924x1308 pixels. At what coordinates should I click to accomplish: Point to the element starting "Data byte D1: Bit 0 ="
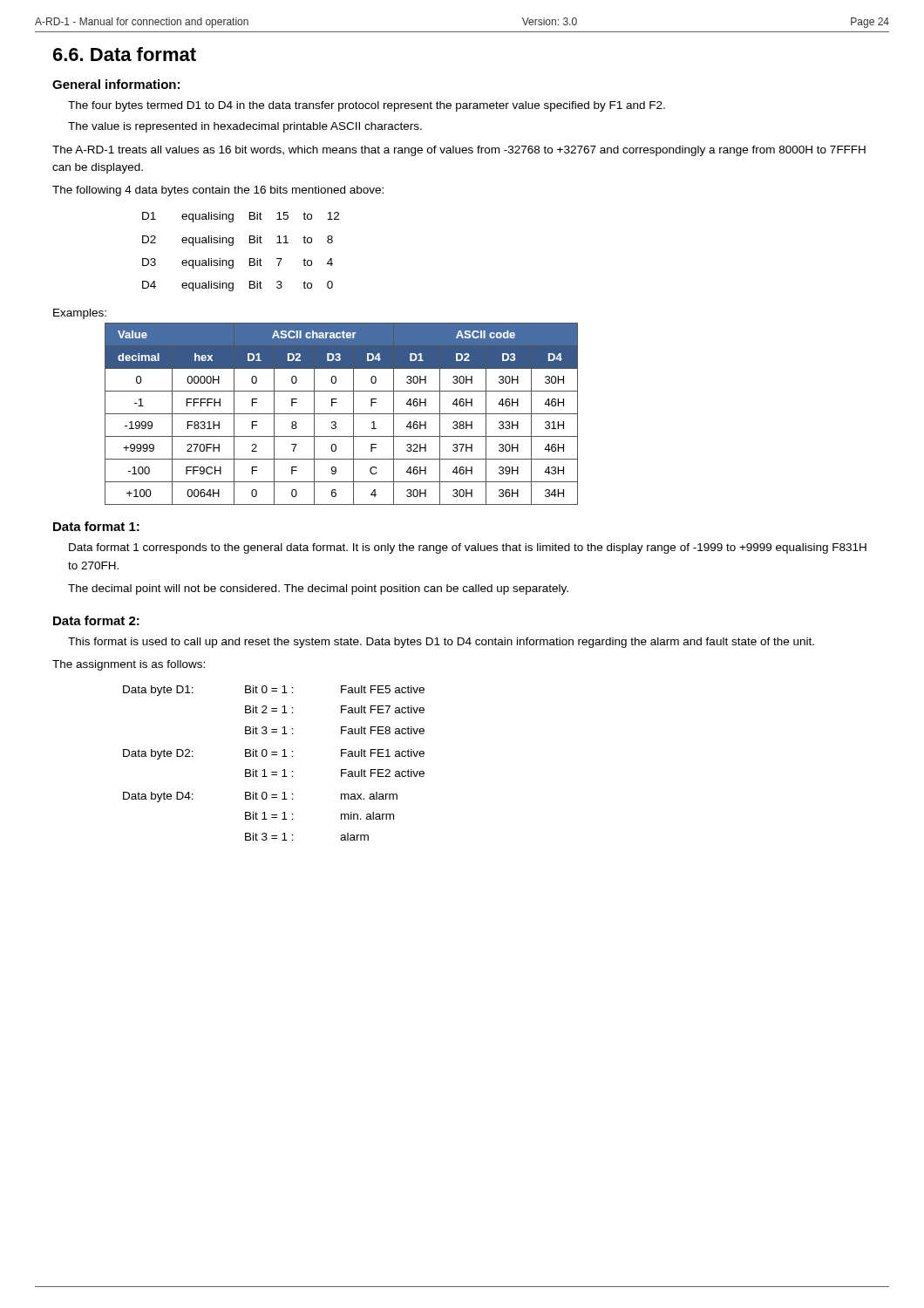(x=274, y=689)
